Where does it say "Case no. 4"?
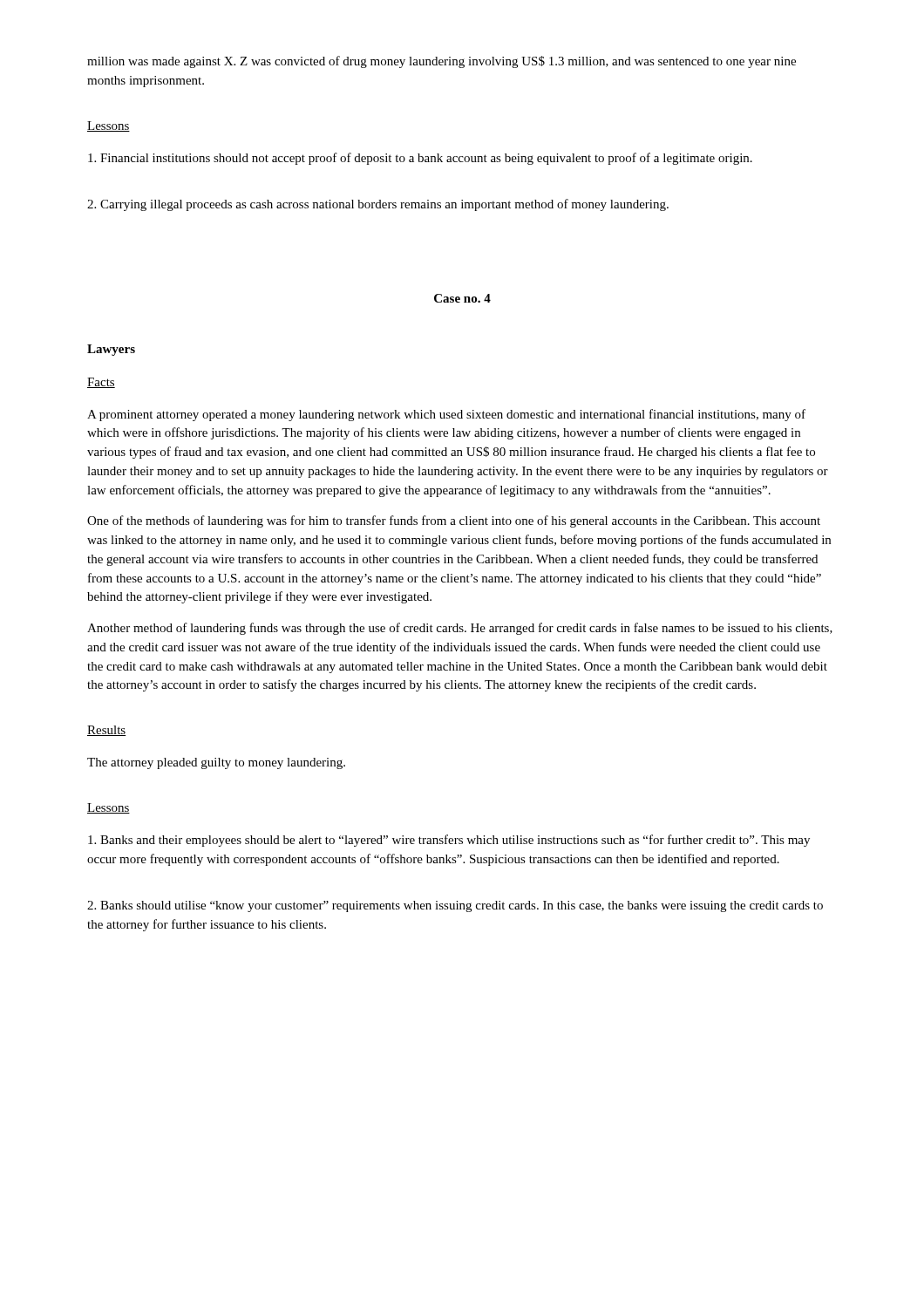 (x=462, y=299)
